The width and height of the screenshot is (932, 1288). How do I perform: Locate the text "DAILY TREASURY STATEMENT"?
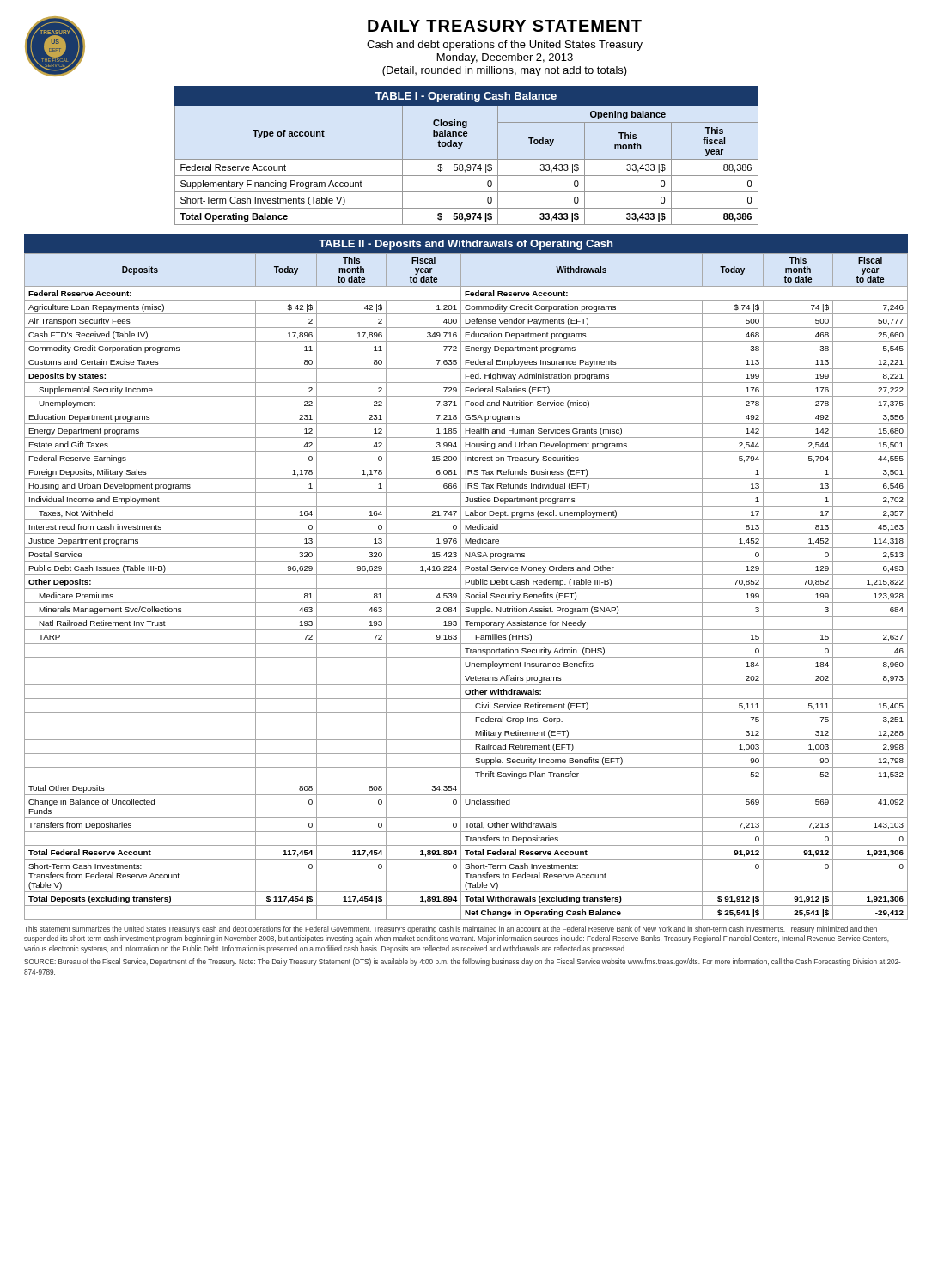[505, 26]
